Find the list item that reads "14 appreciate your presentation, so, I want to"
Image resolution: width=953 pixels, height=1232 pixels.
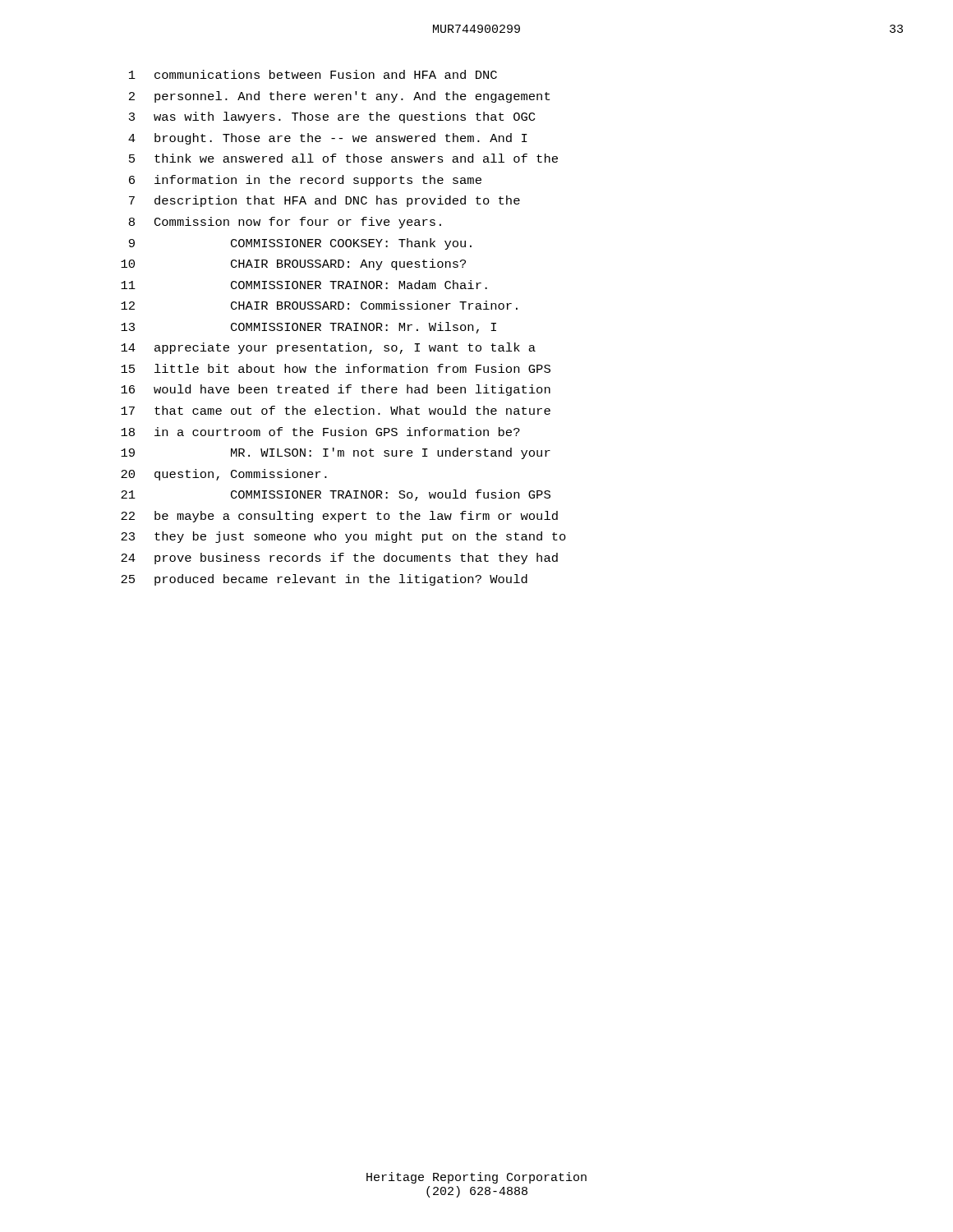pyautogui.click(x=476, y=349)
